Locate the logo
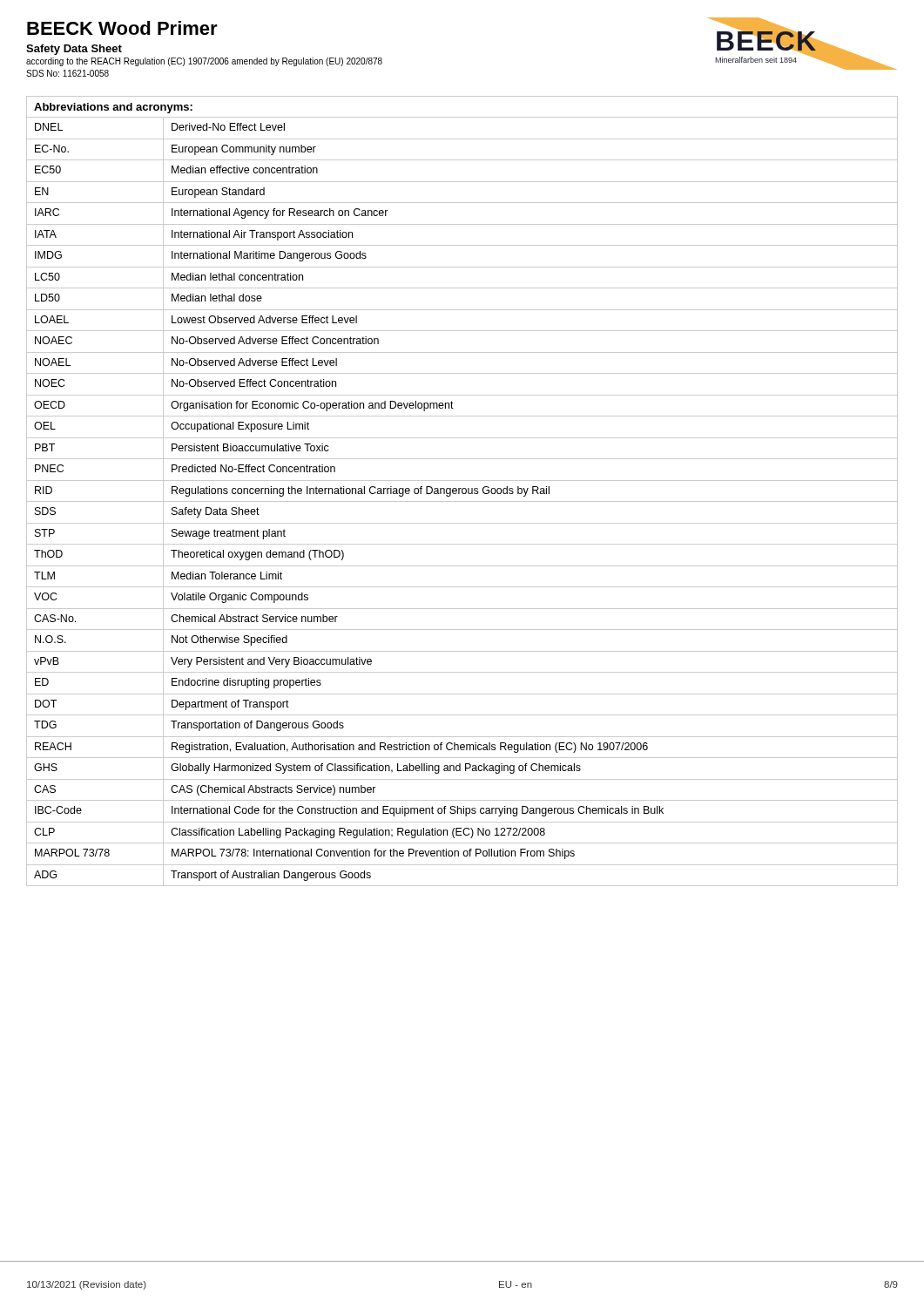Image resolution: width=924 pixels, height=1307 pixels. click(x=802, y=45)
